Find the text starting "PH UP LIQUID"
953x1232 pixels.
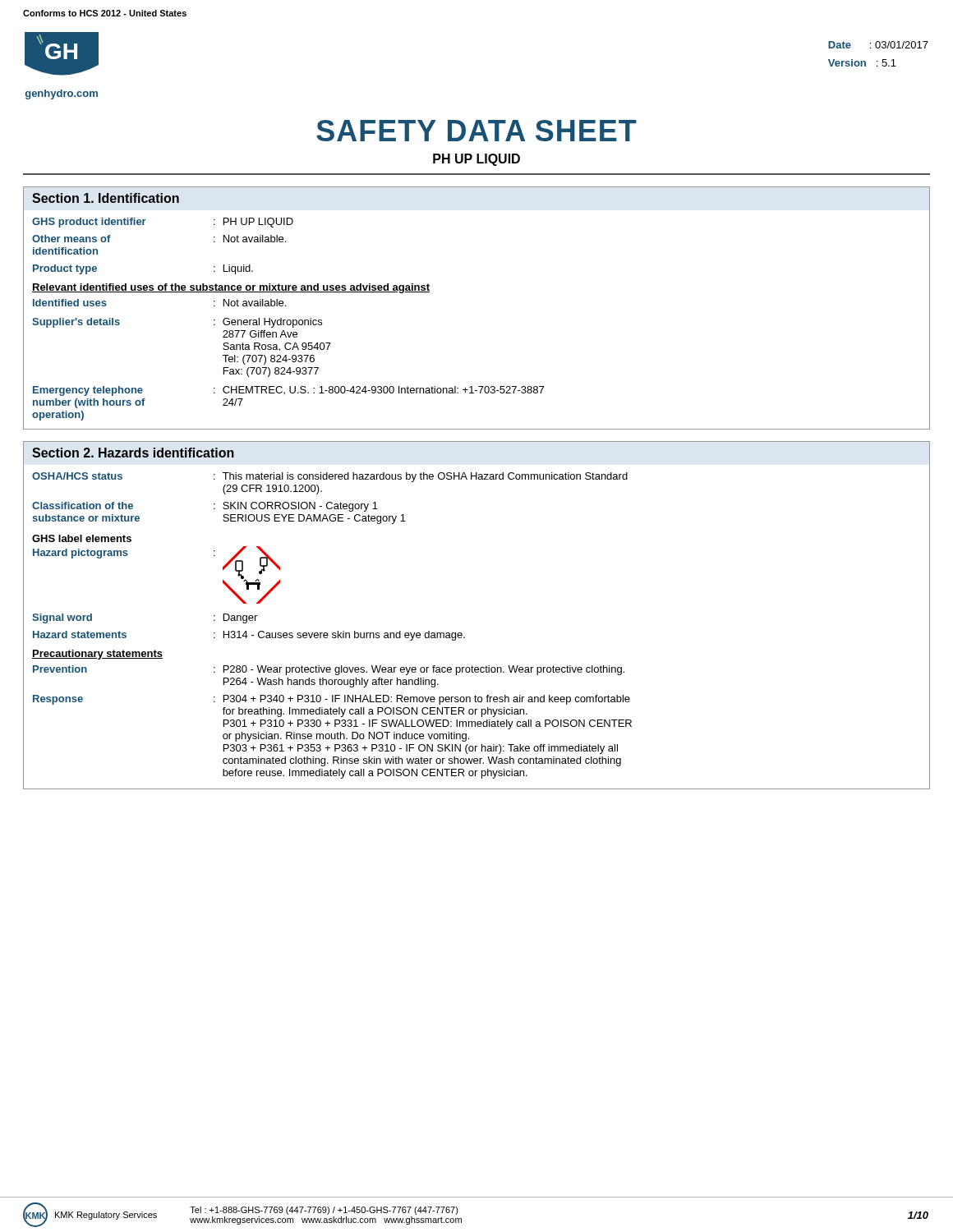(476, 159)
